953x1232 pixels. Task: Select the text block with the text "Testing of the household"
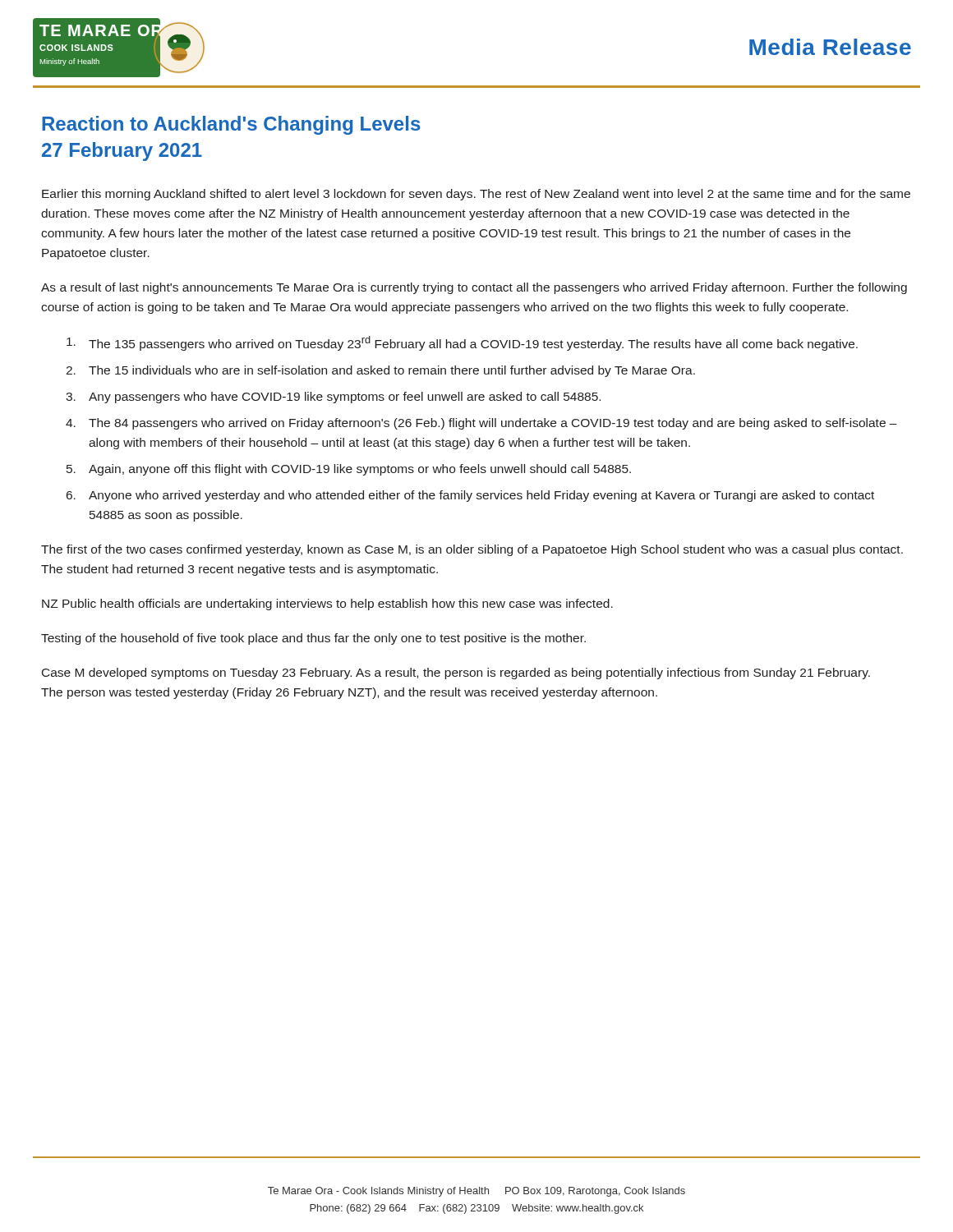tap(314, 638)
